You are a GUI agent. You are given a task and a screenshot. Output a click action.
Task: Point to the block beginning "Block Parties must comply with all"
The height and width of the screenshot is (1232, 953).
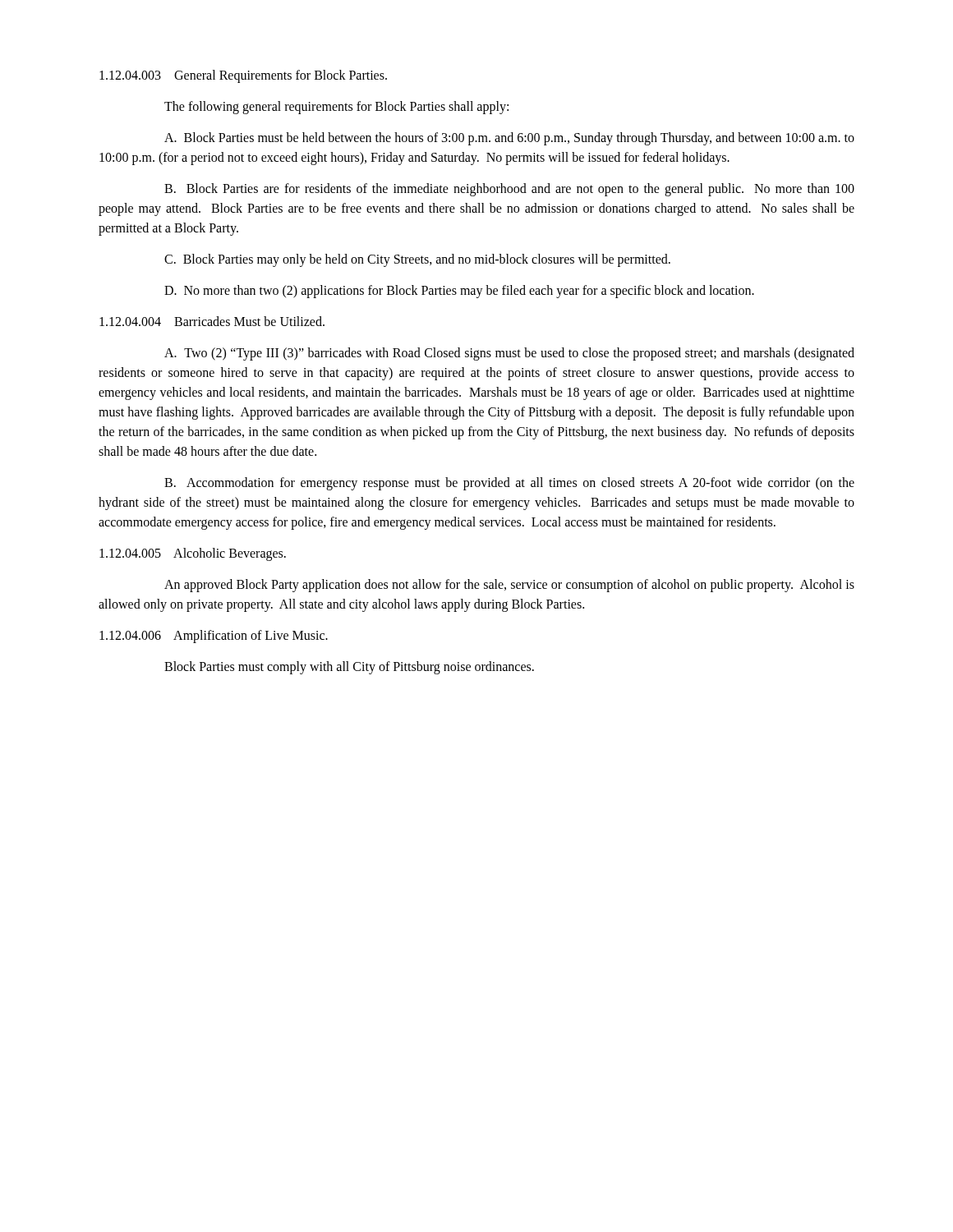pyautogui.click(x=349, y=667)
